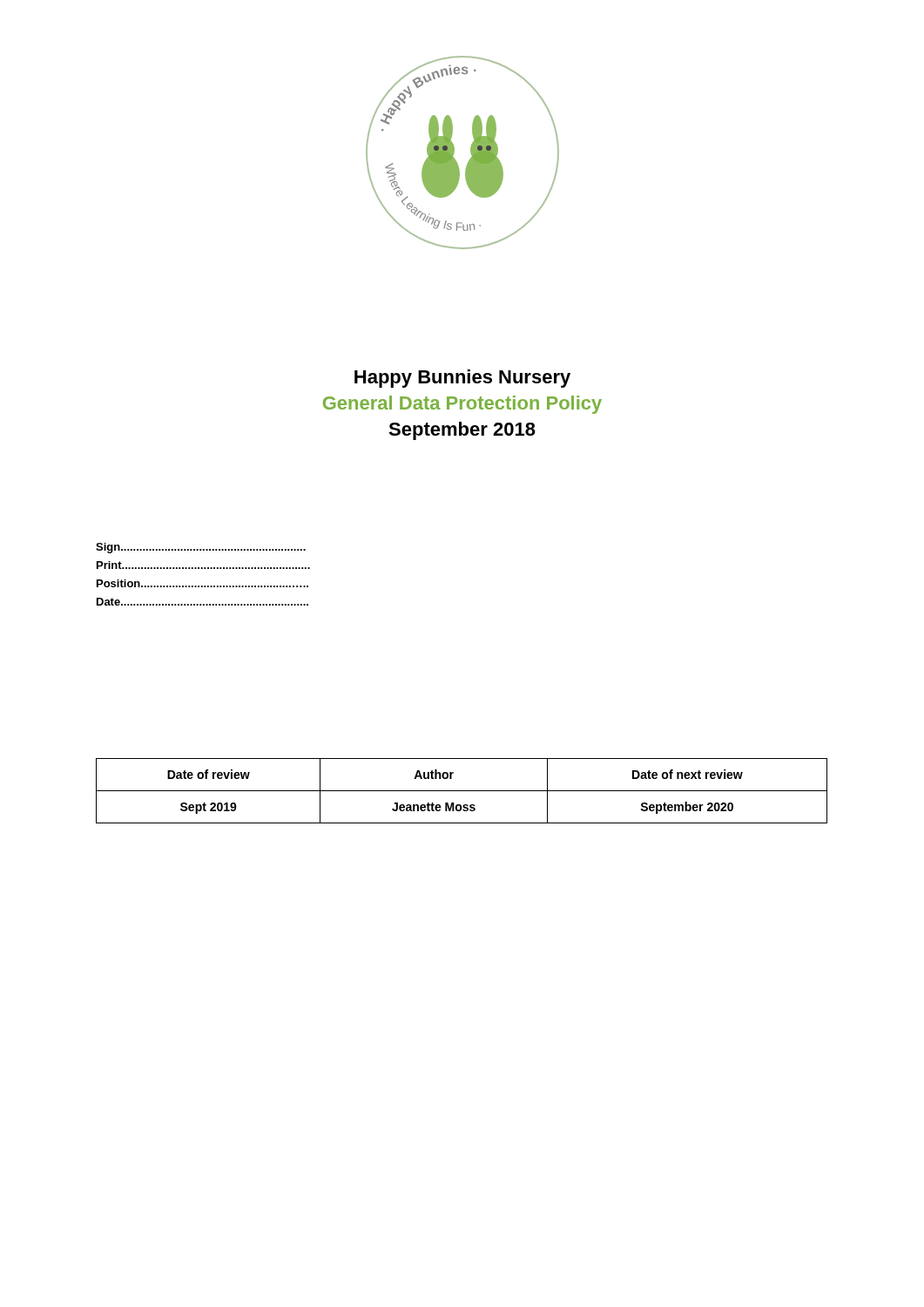Viewport: 924px width, 1307px height.
Task: Locate the title that reads "Happy Bunnies Nursery General Data Protection Policy"
Action: tap(462, 403)
